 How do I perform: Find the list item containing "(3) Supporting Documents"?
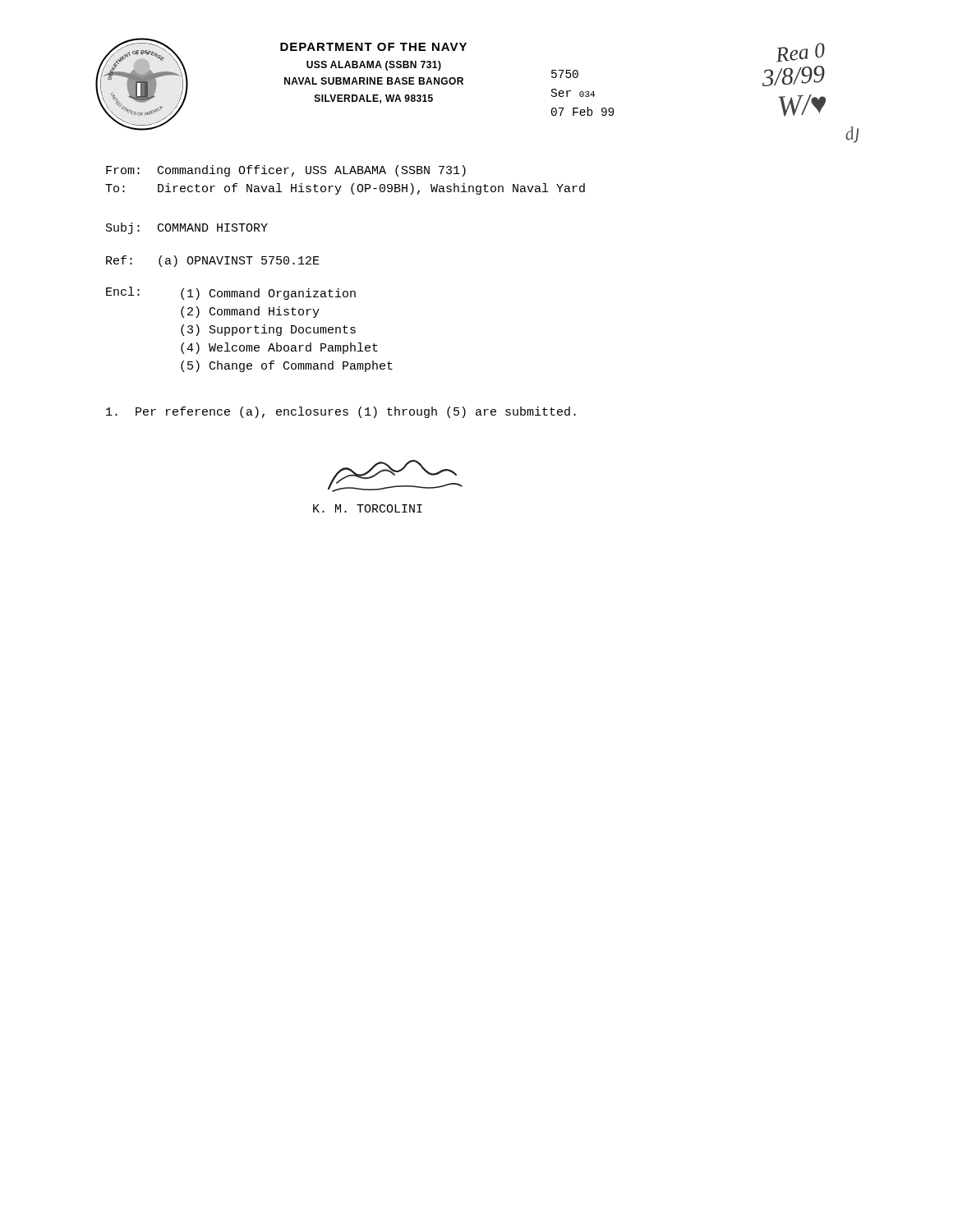click(x=268, y=331)
